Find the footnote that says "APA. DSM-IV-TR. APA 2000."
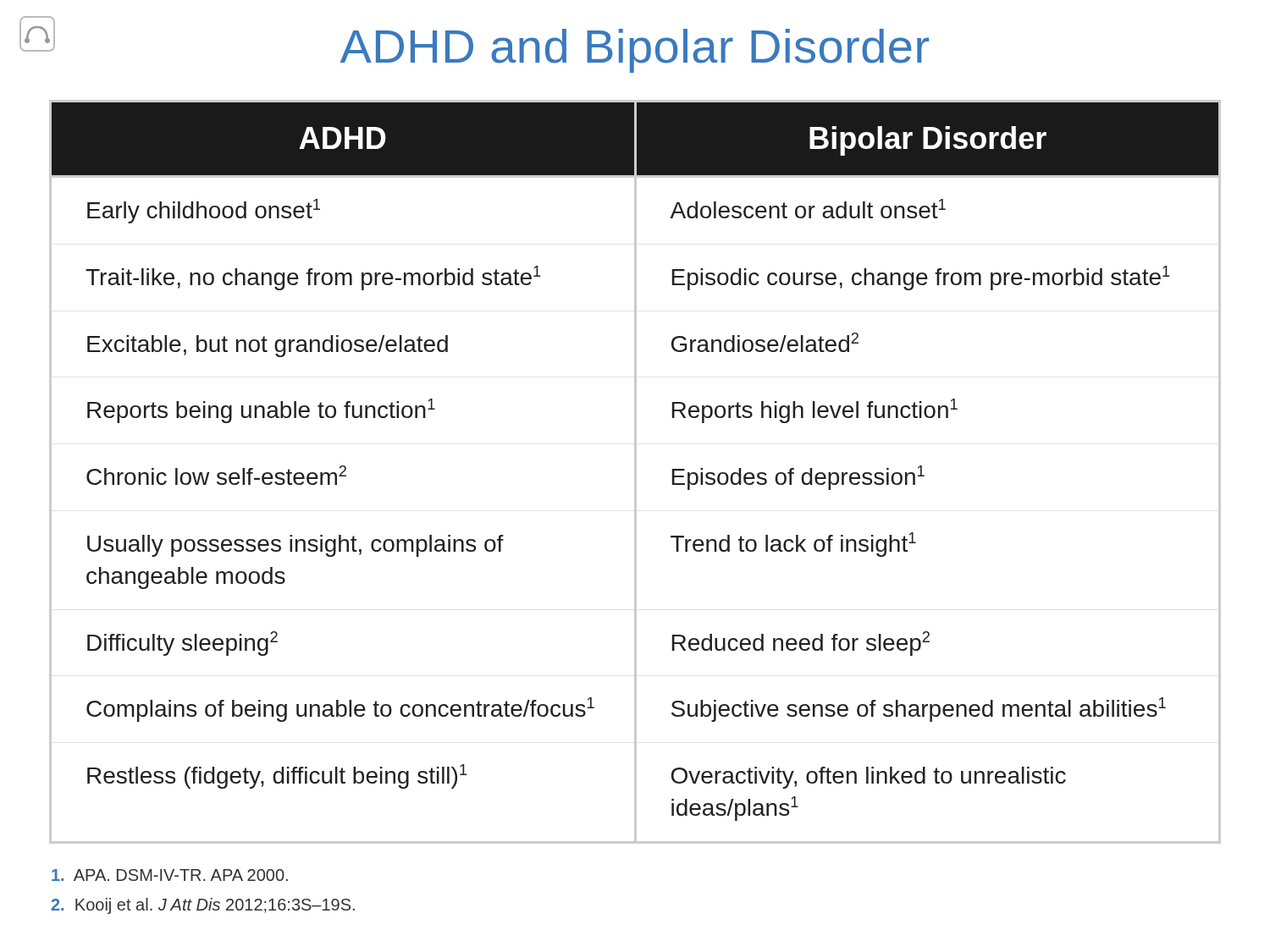This screenshot has width=1270, height=952. pos(170,875)
